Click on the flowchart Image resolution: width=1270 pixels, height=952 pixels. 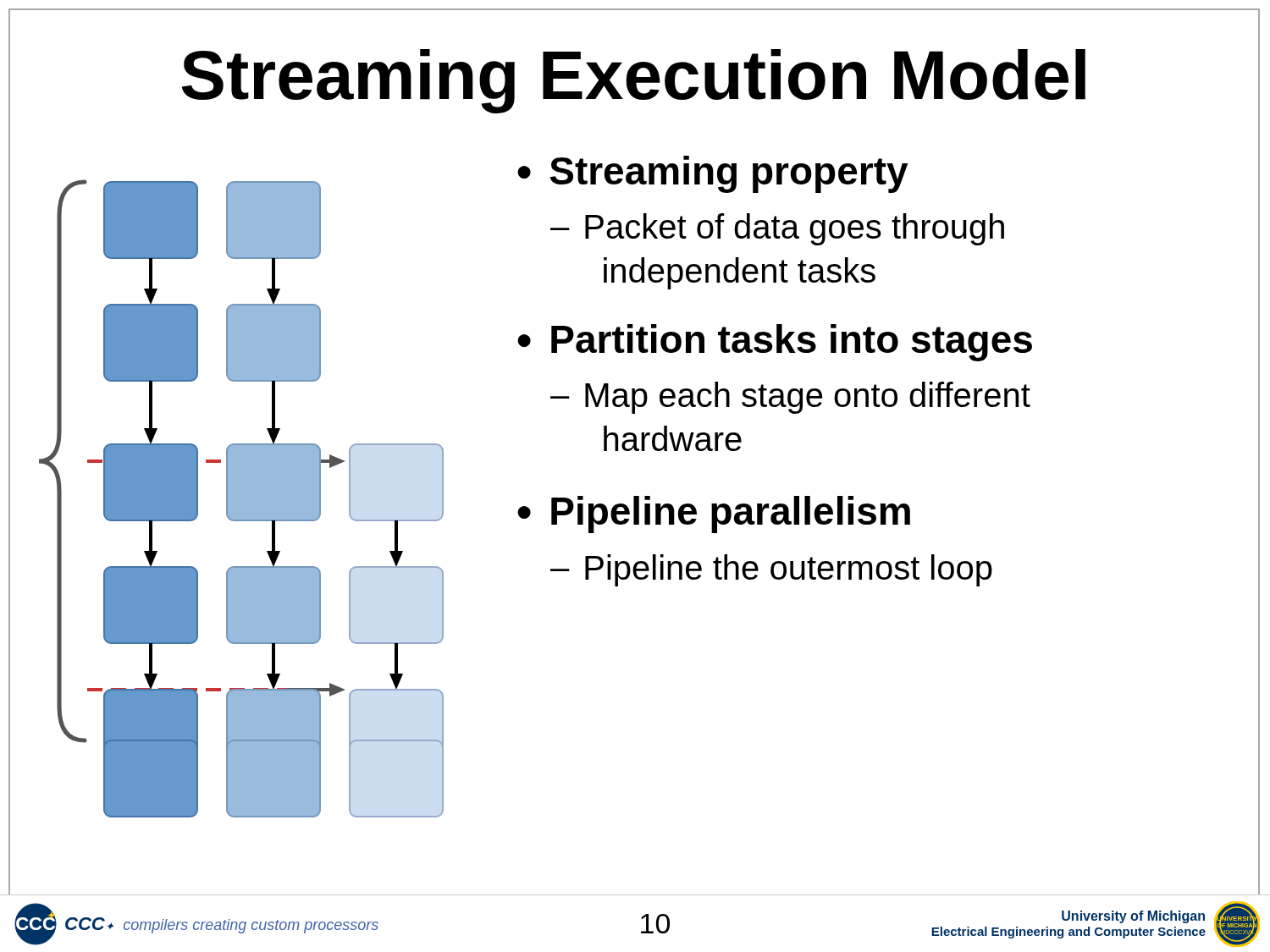click(269, 478)
